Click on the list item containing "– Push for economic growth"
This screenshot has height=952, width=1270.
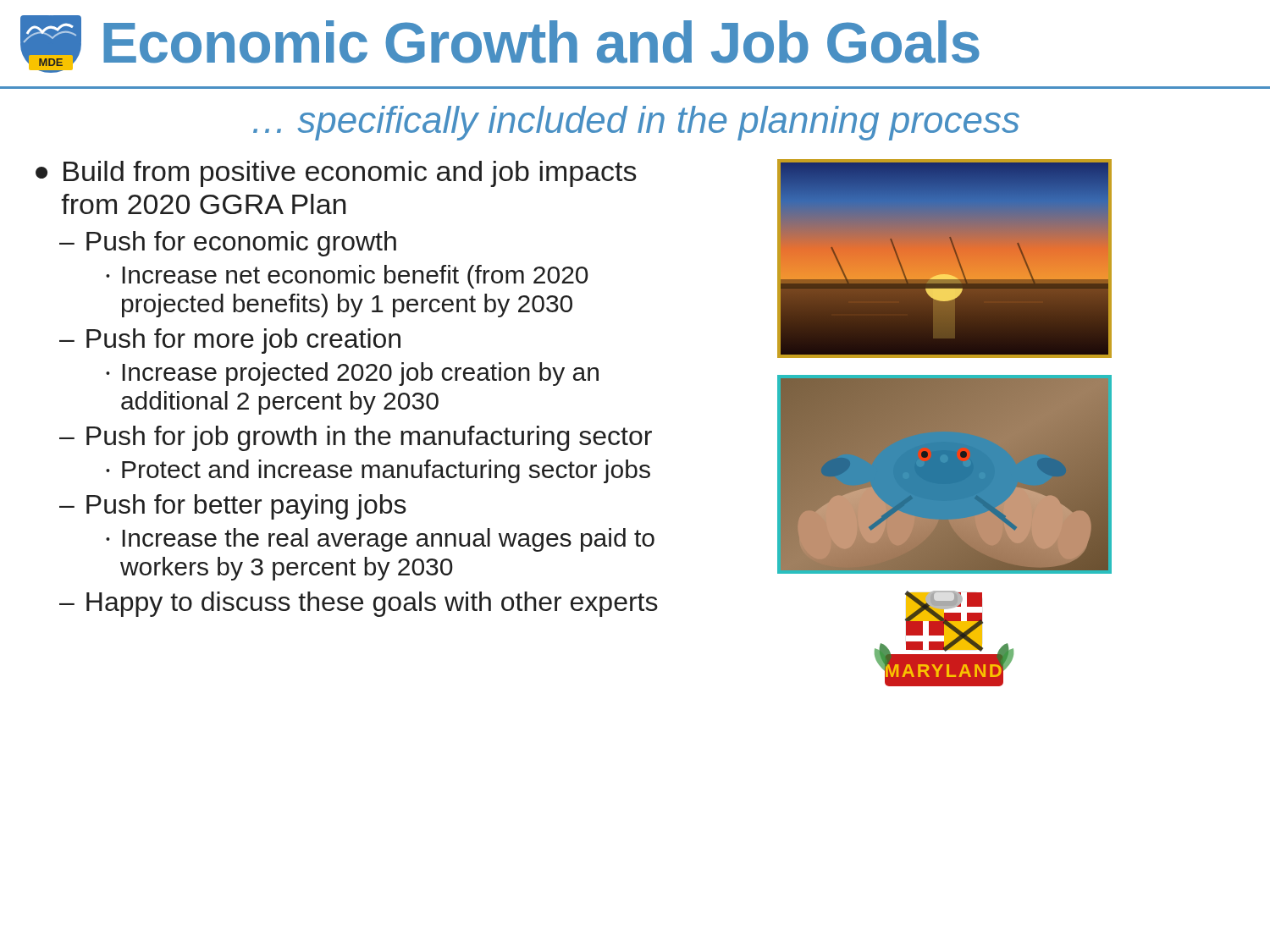[229, 242]
